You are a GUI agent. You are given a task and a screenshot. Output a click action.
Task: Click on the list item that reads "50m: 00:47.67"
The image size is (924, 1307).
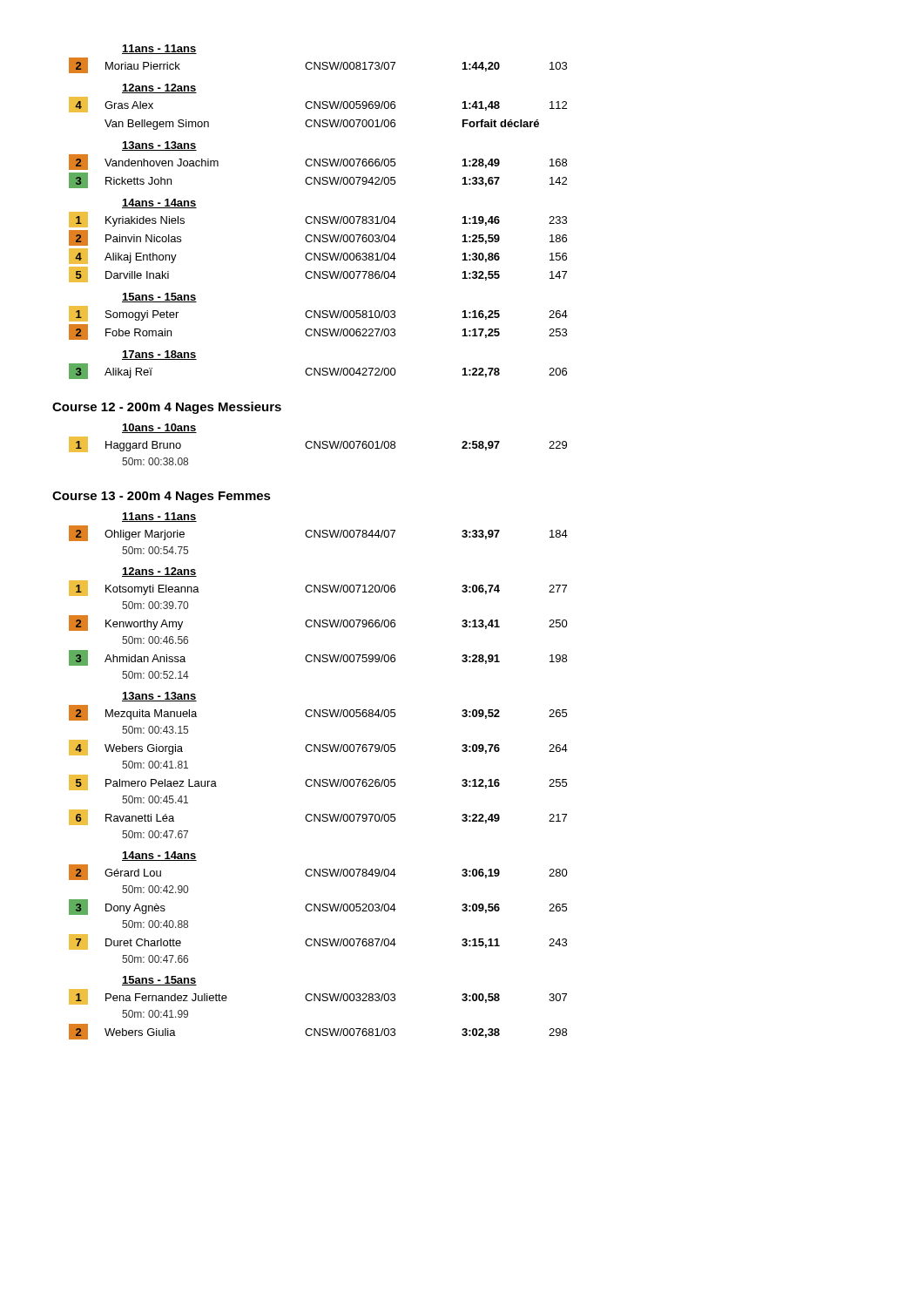(155, 834)
